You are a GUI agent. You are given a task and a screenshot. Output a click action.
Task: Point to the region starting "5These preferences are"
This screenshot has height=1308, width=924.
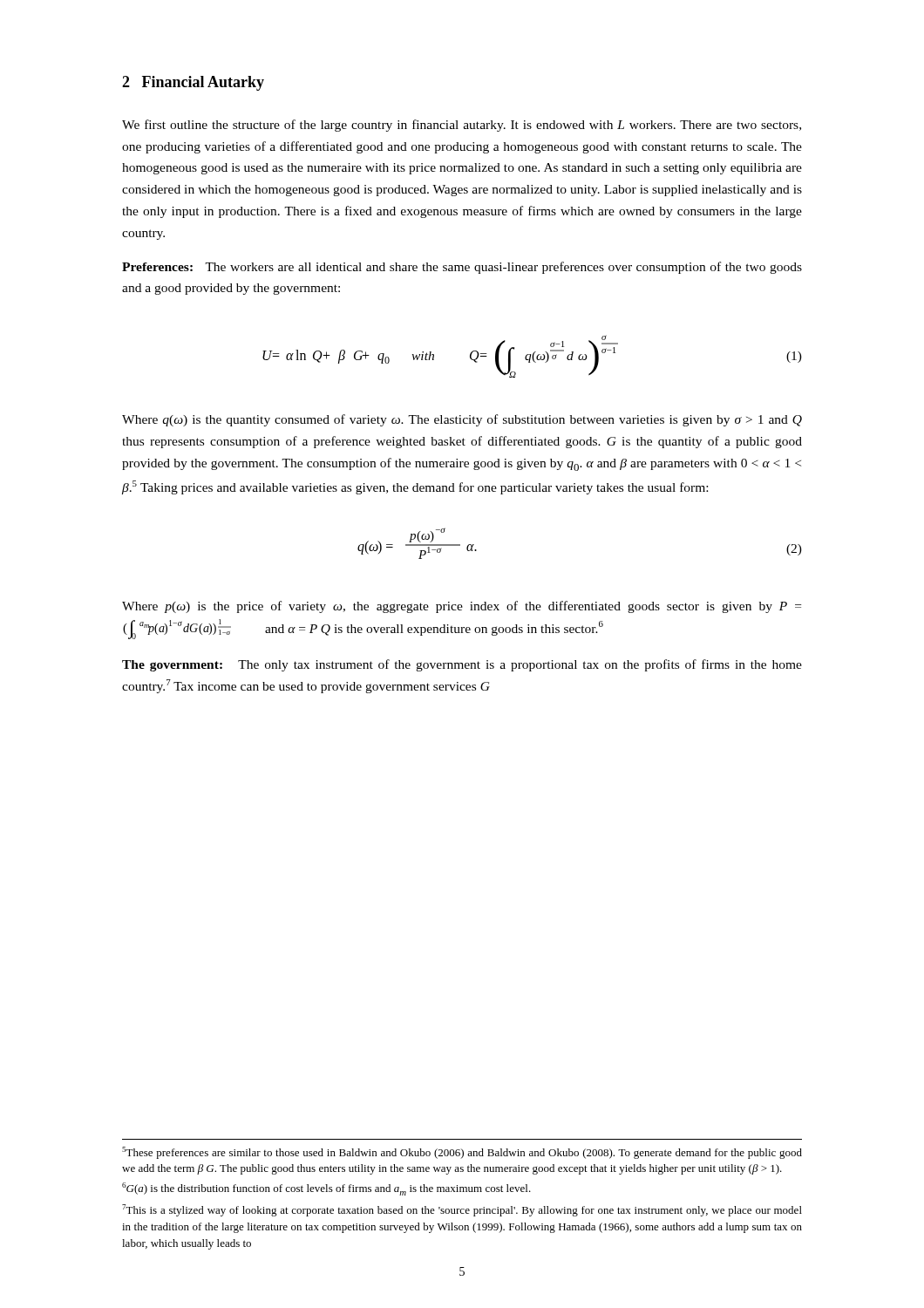pyautogui.click(x=462, y=1161)
